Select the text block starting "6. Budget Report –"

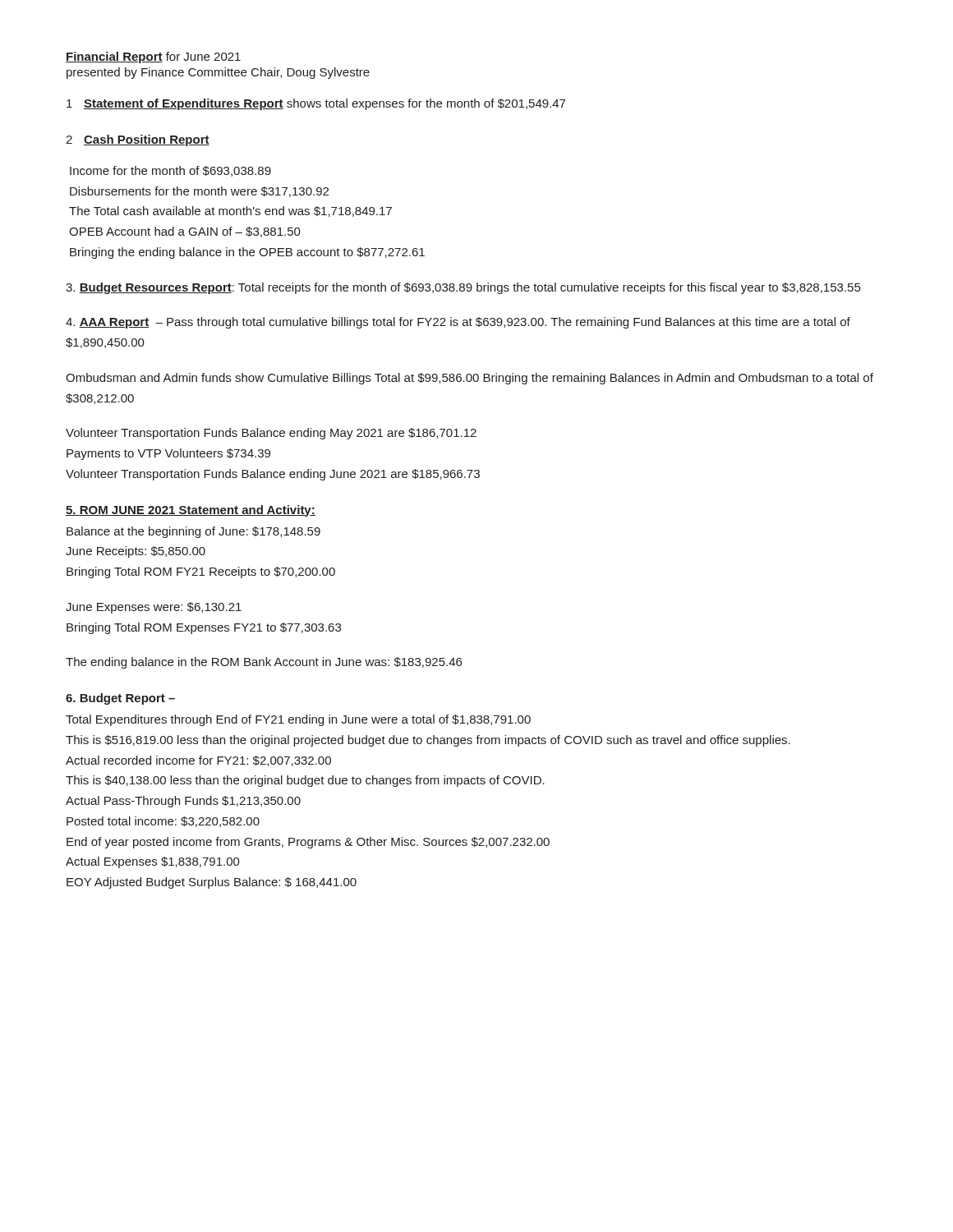point(121,698)
